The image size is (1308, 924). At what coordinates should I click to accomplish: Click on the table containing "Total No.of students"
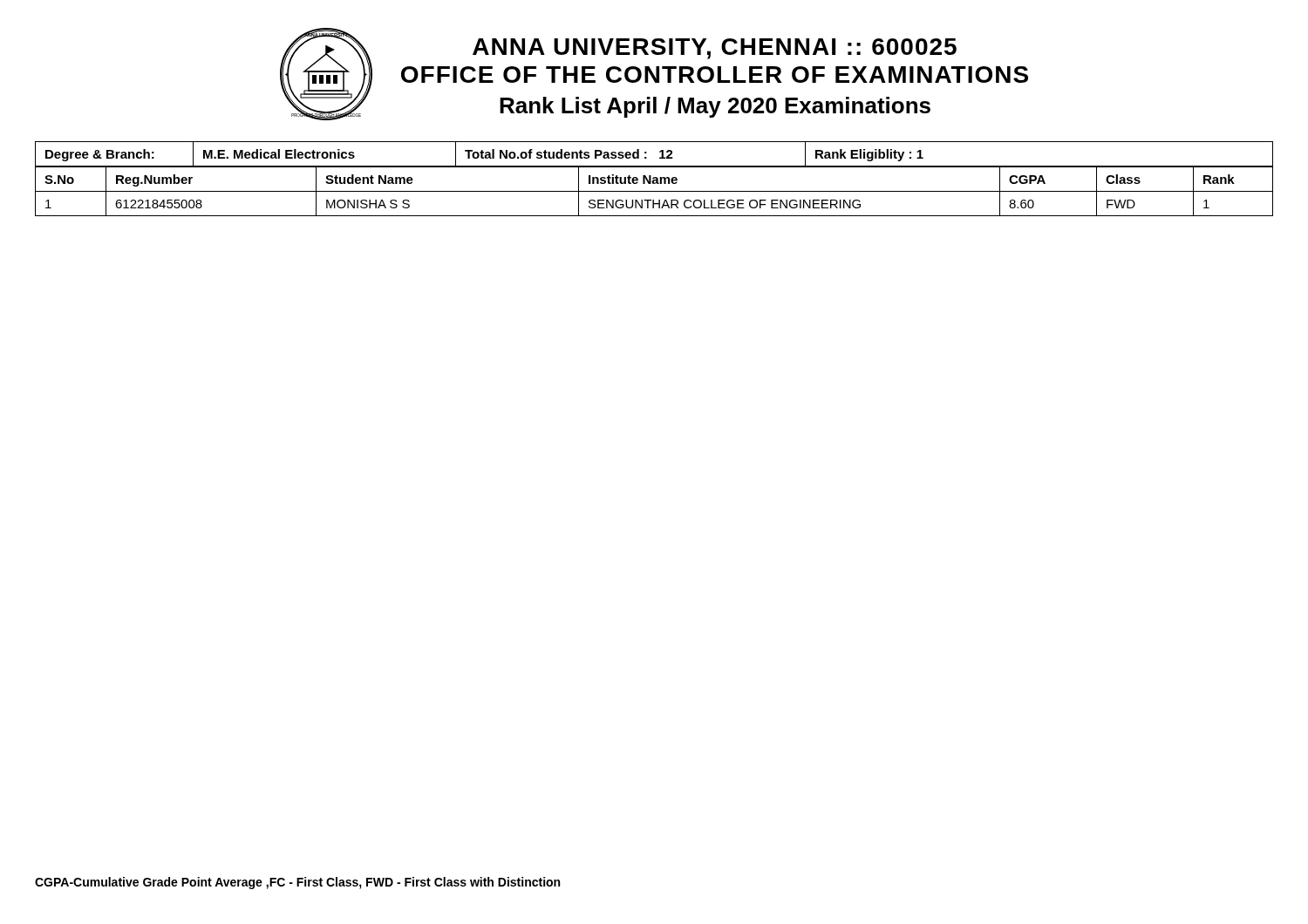pyautogui.click(x=654, y=179)
